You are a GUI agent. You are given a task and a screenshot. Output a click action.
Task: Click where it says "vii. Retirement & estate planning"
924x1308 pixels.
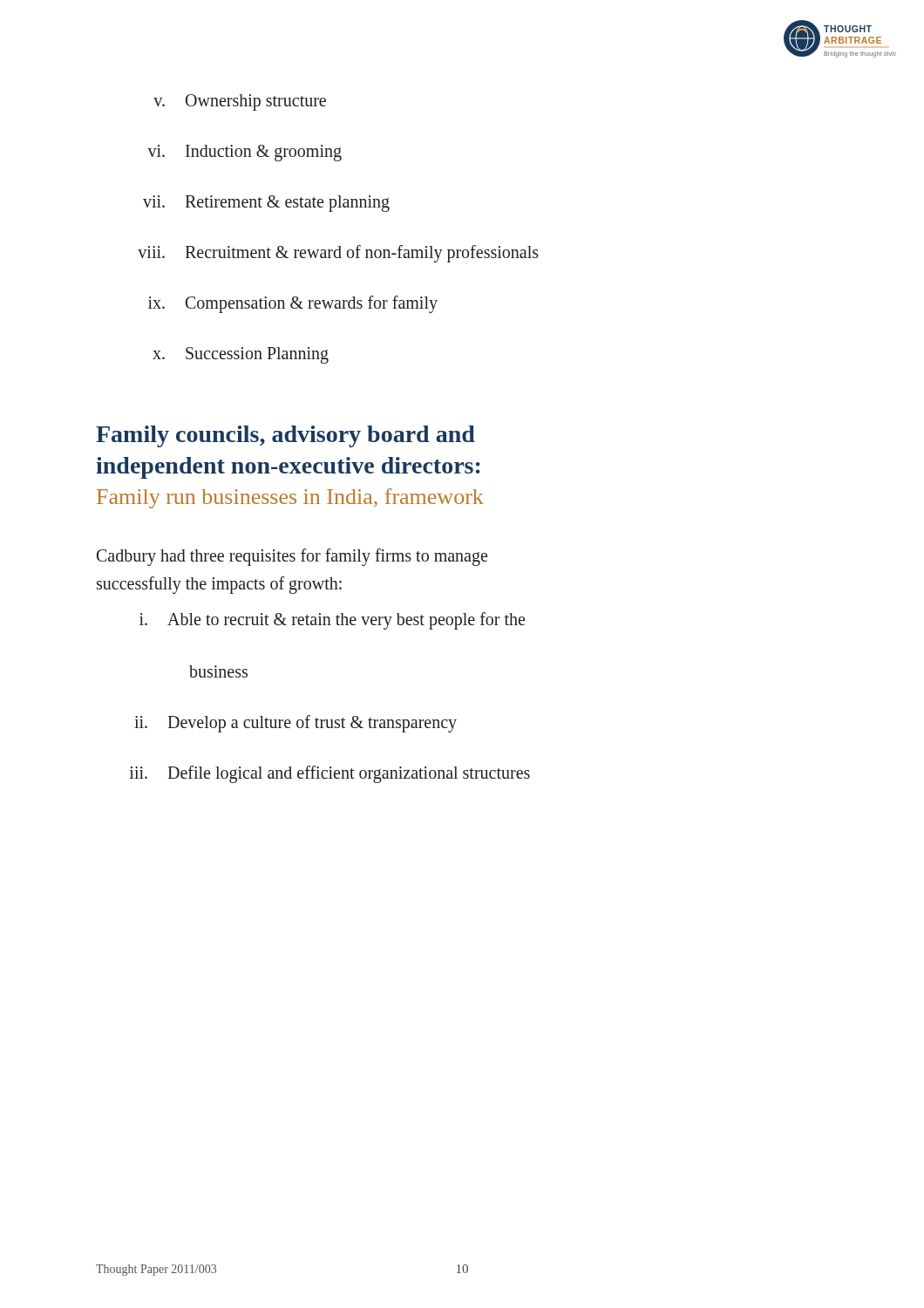(266, 204)
